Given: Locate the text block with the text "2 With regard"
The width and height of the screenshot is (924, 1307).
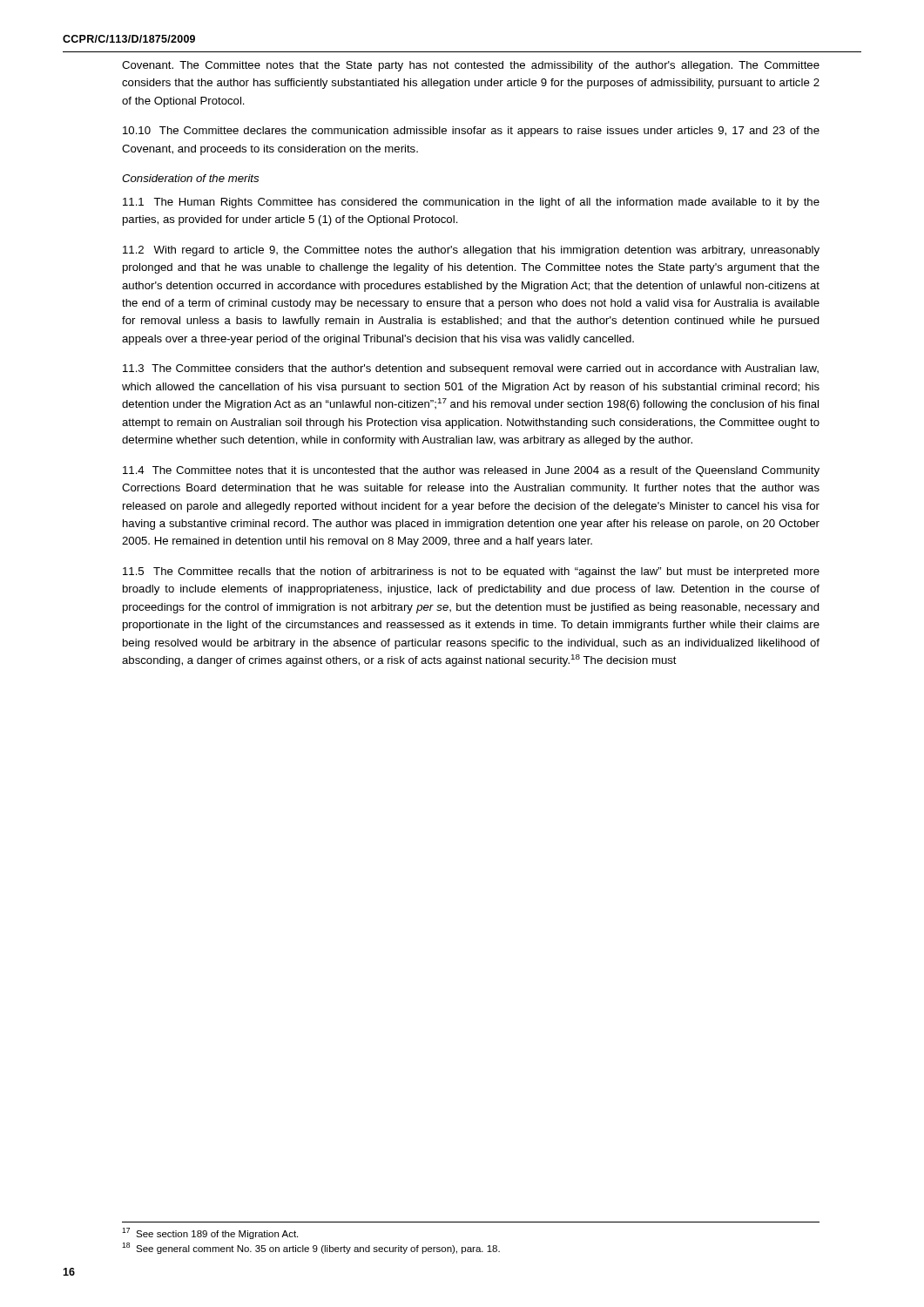Looking at the screenshot, I should point(471,294).
